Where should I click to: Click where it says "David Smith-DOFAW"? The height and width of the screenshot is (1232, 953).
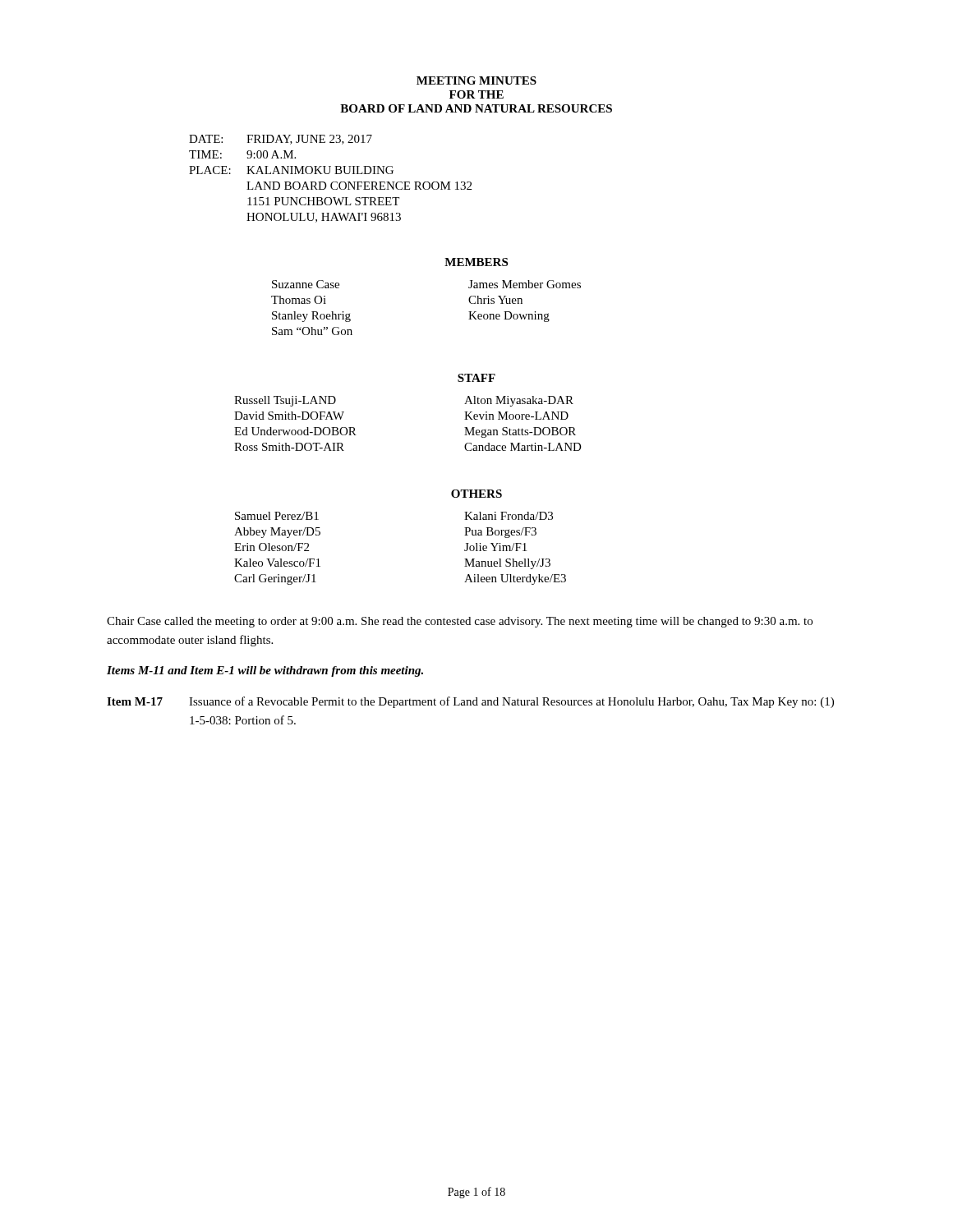coord(289,416)
